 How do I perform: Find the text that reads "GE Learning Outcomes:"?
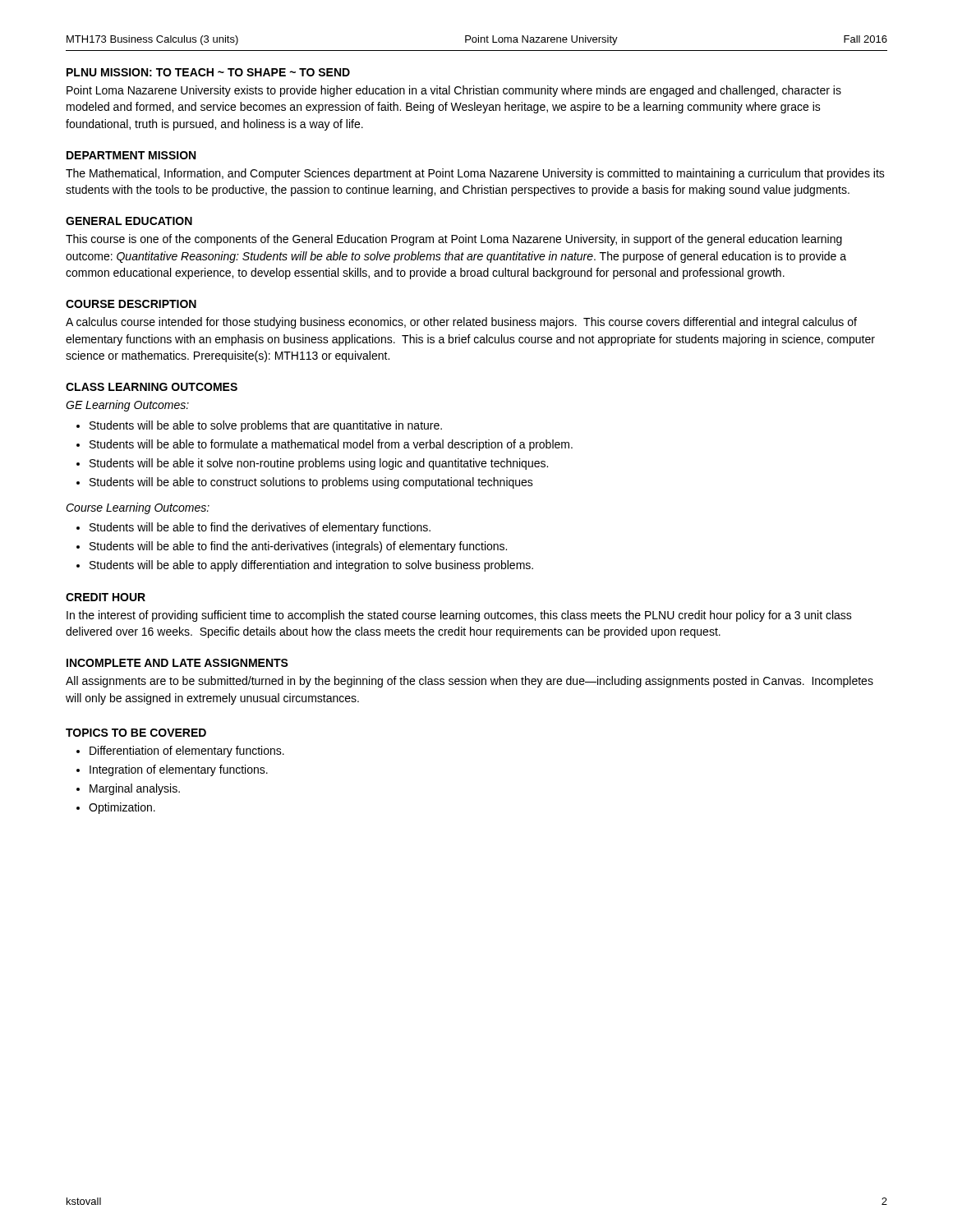point(127,405)
